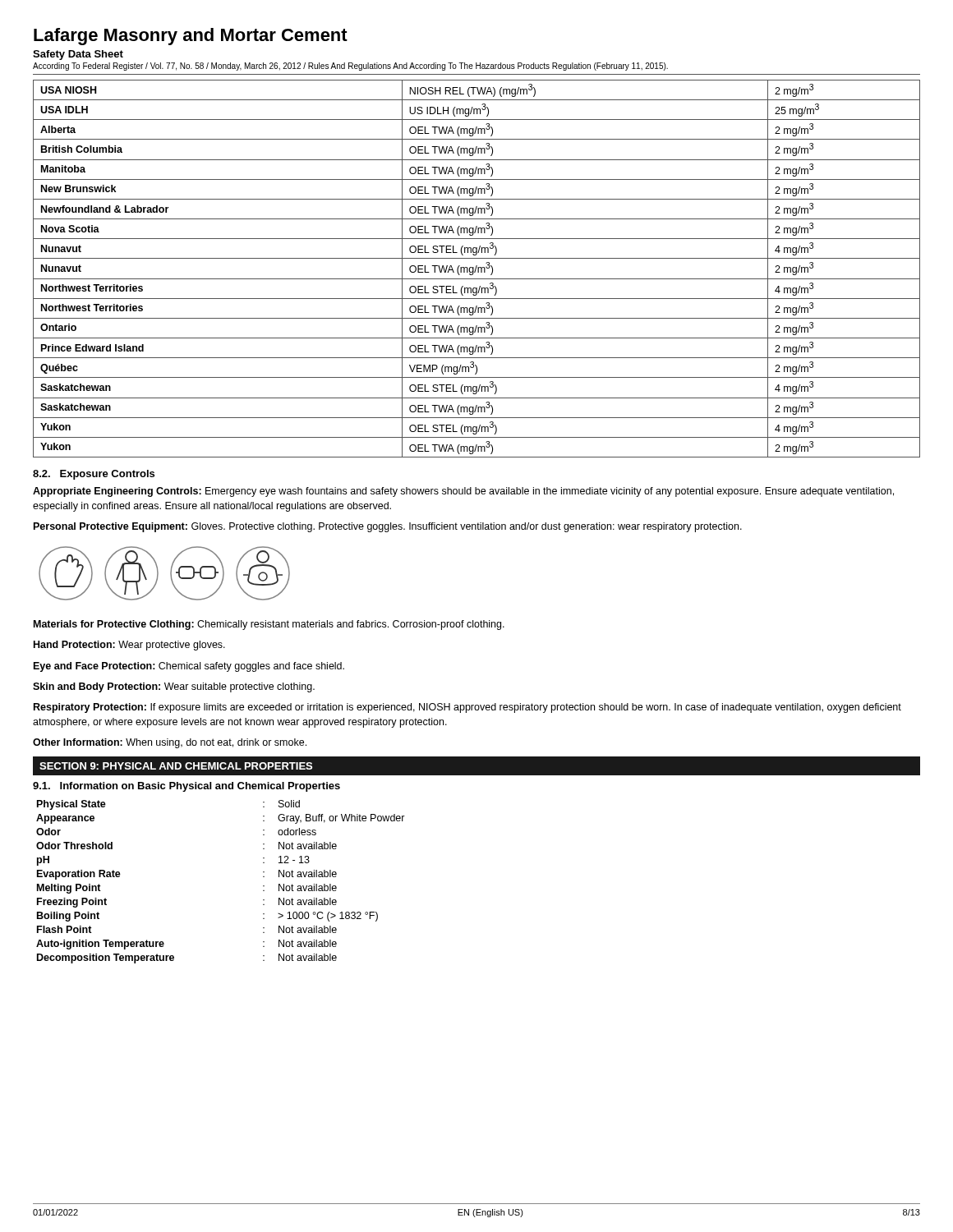
Task: Find the text block that reads "Other Information: When using, do"
Action: point(170,743)
